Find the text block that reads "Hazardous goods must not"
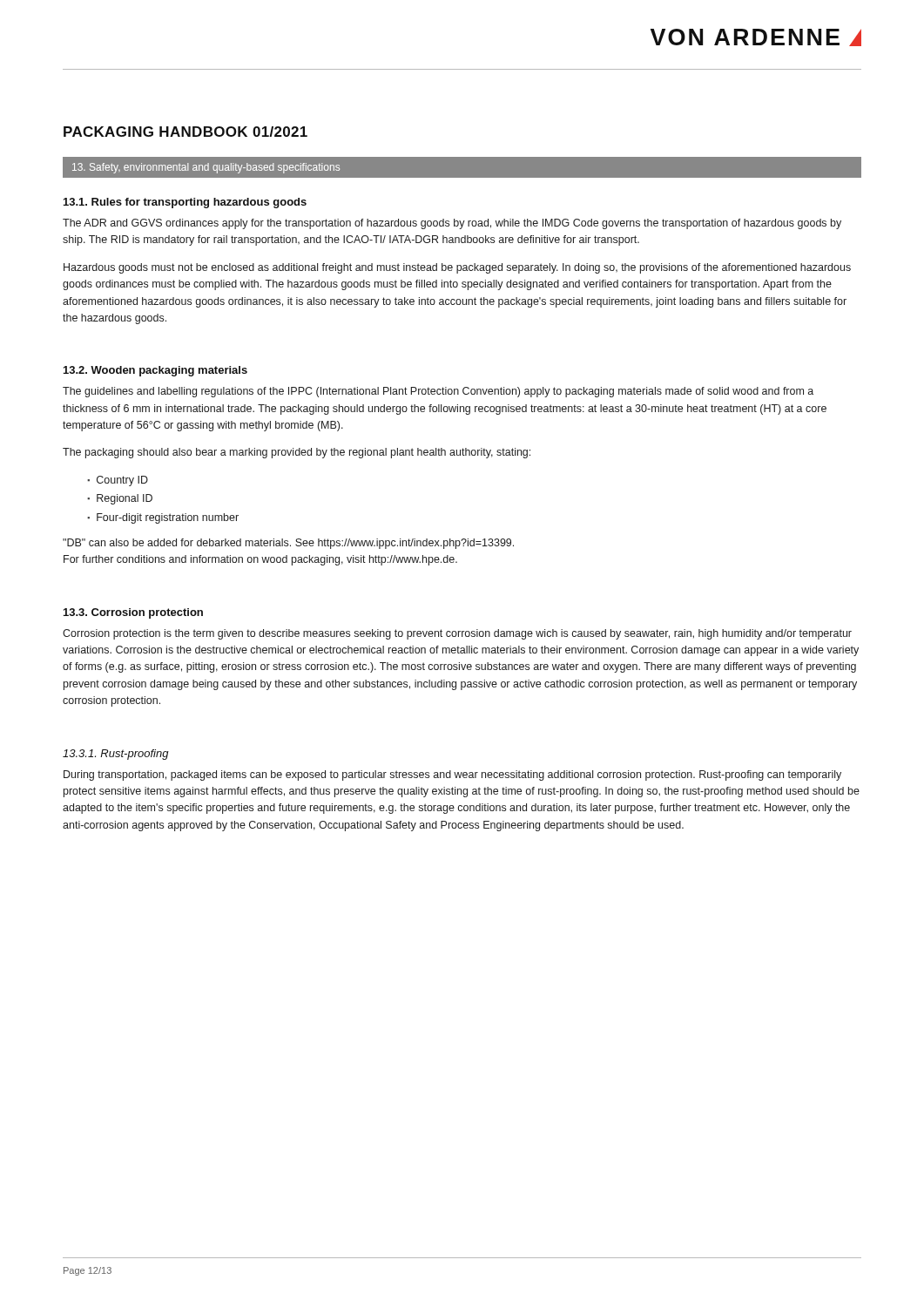Viewport: 924px width, 1307px height. coord(457,293)
